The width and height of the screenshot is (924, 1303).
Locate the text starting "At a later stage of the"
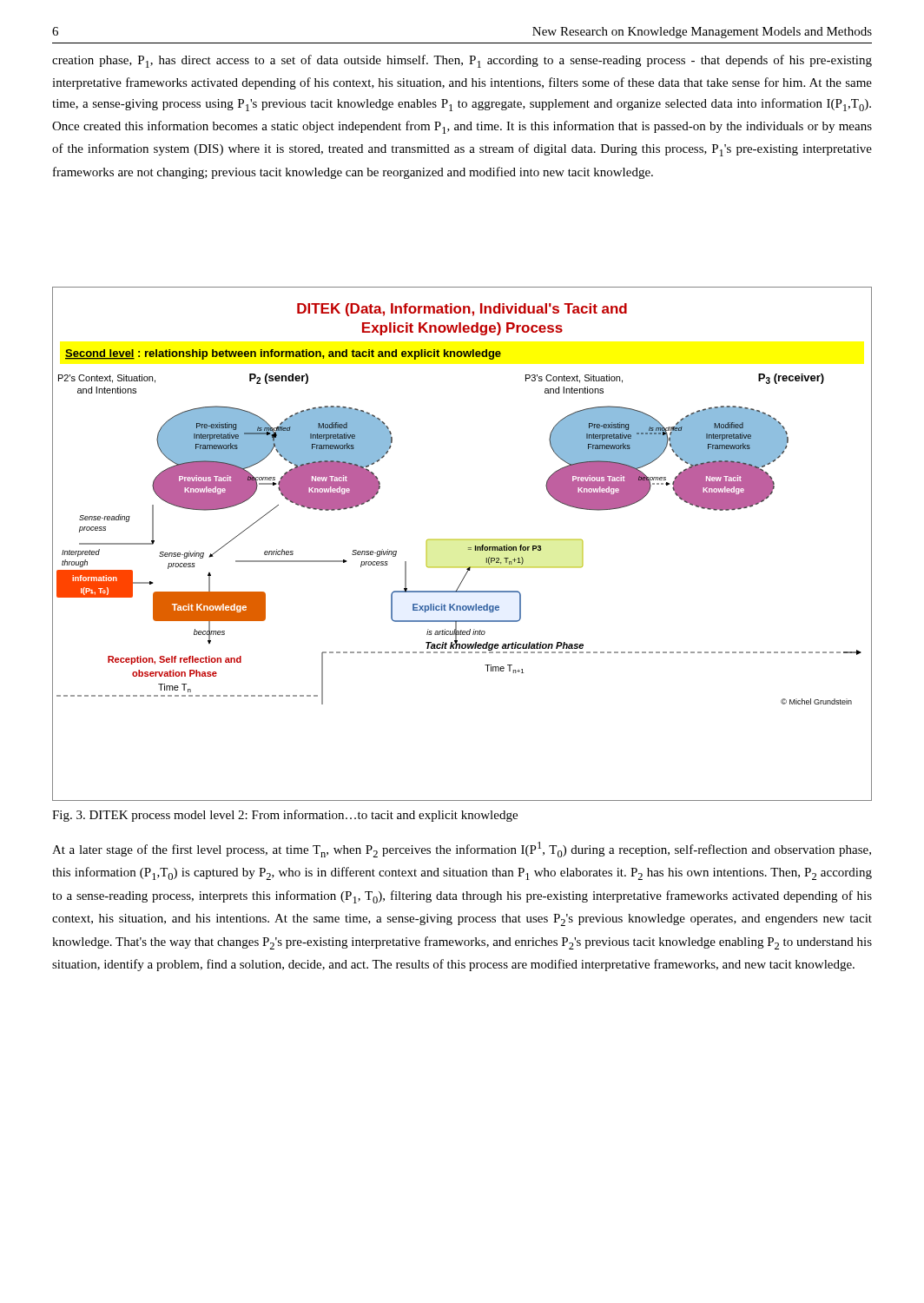(x=462, y=905)
